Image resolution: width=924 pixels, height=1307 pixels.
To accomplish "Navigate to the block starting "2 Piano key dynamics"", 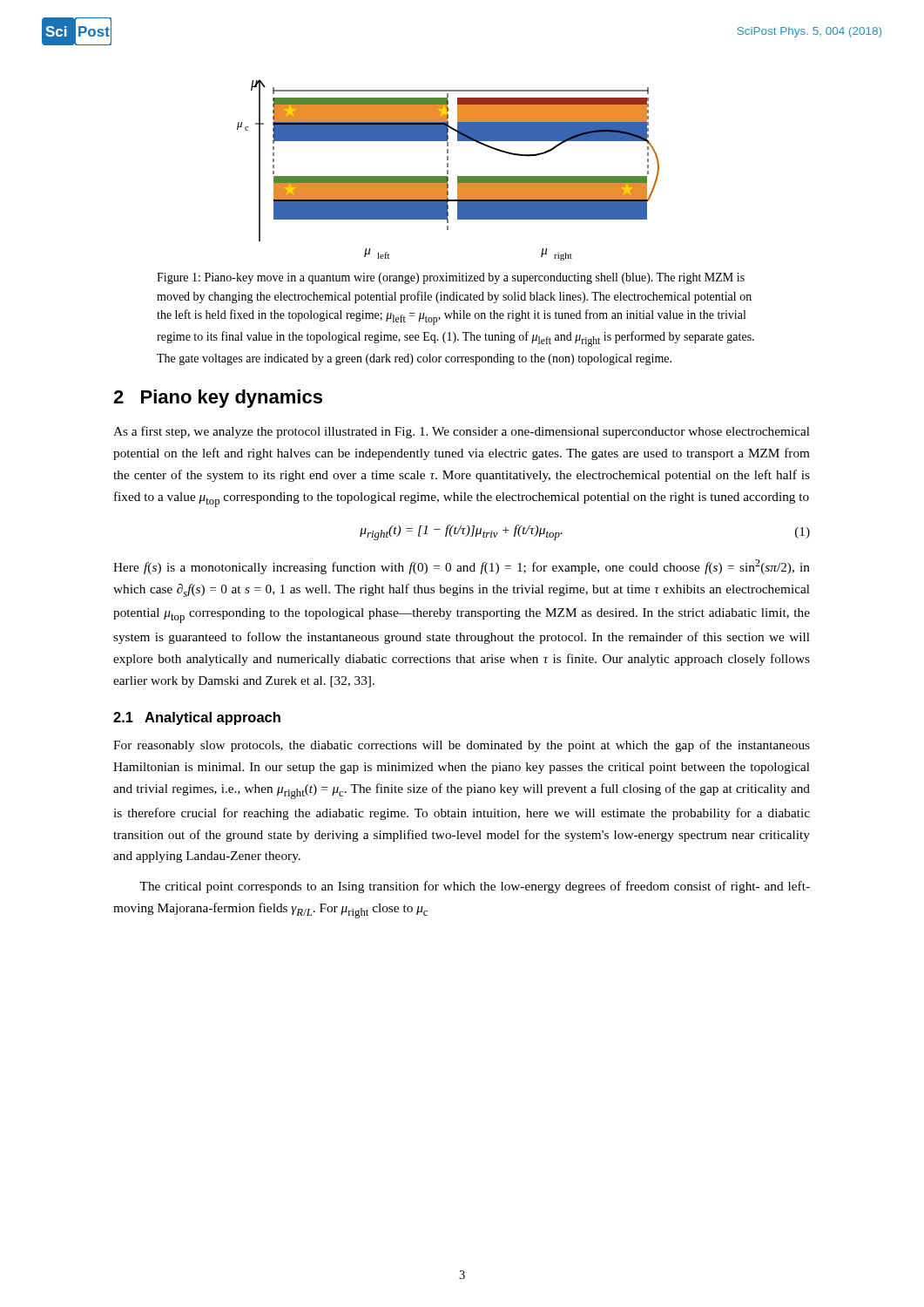I will [x=218, y=397].
